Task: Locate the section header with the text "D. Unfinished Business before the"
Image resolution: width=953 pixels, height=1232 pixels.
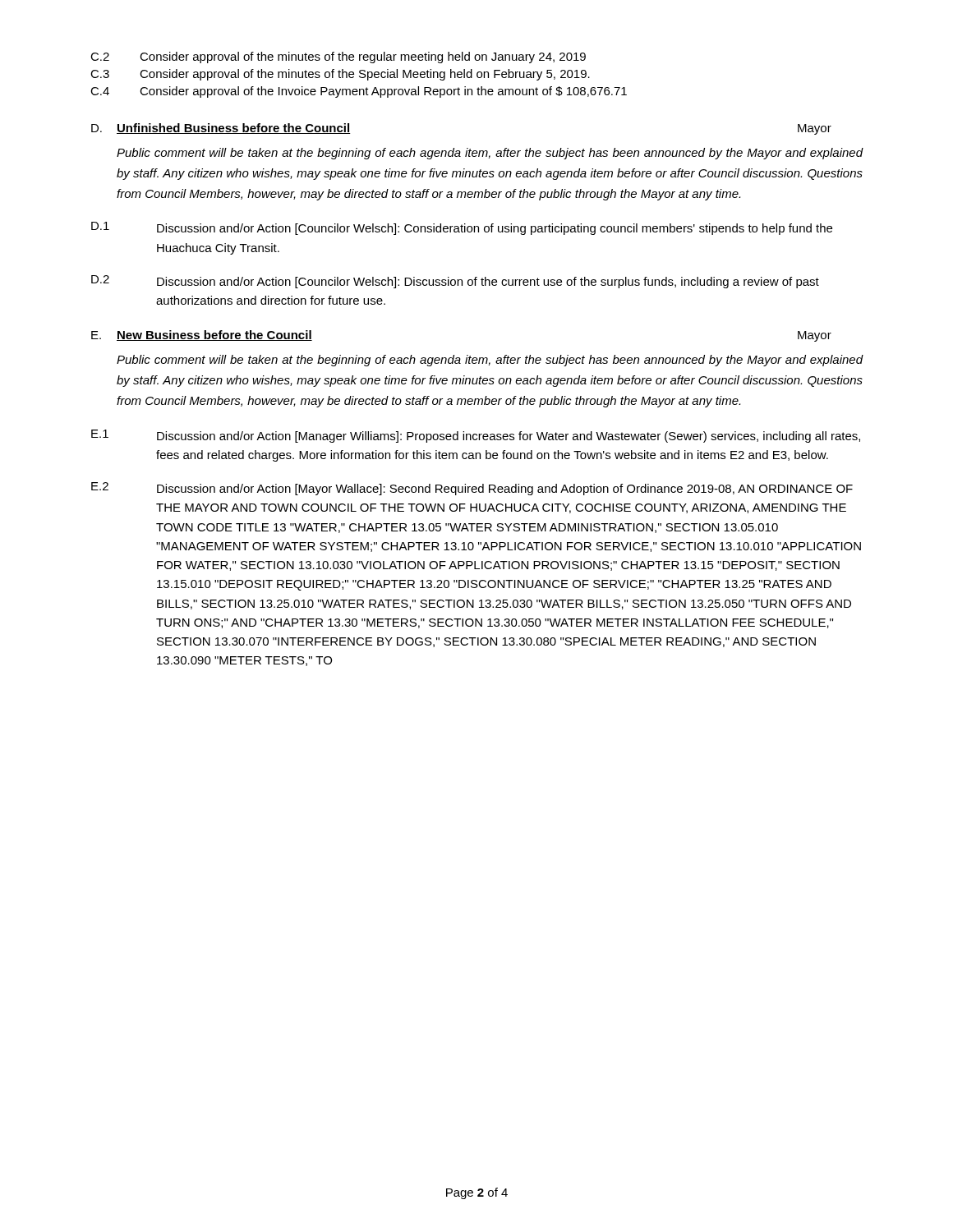Action: [x=234, y=129]
